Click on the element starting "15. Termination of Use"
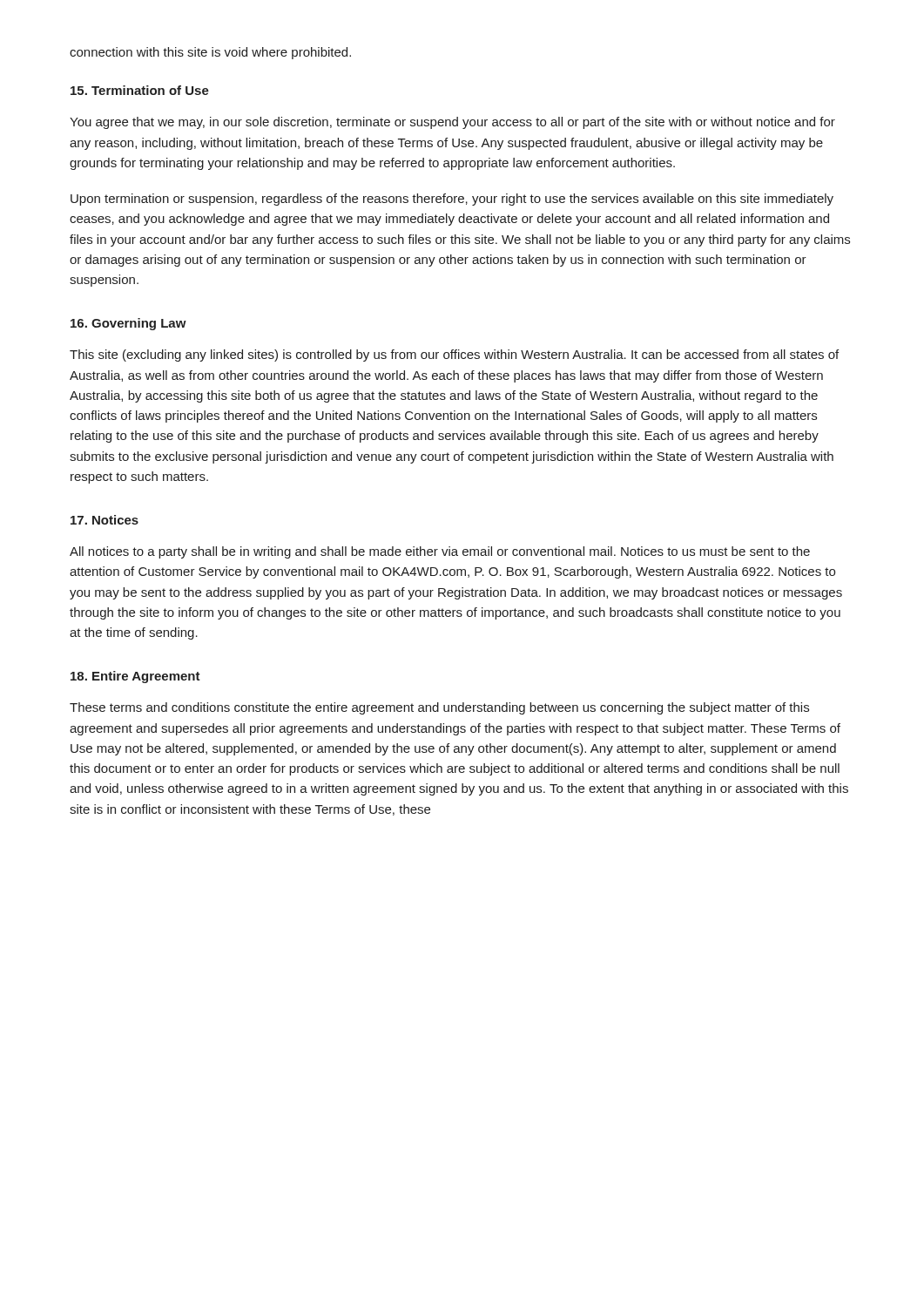The width and height of the screenshot is (924, 1307). click(139, 90)
